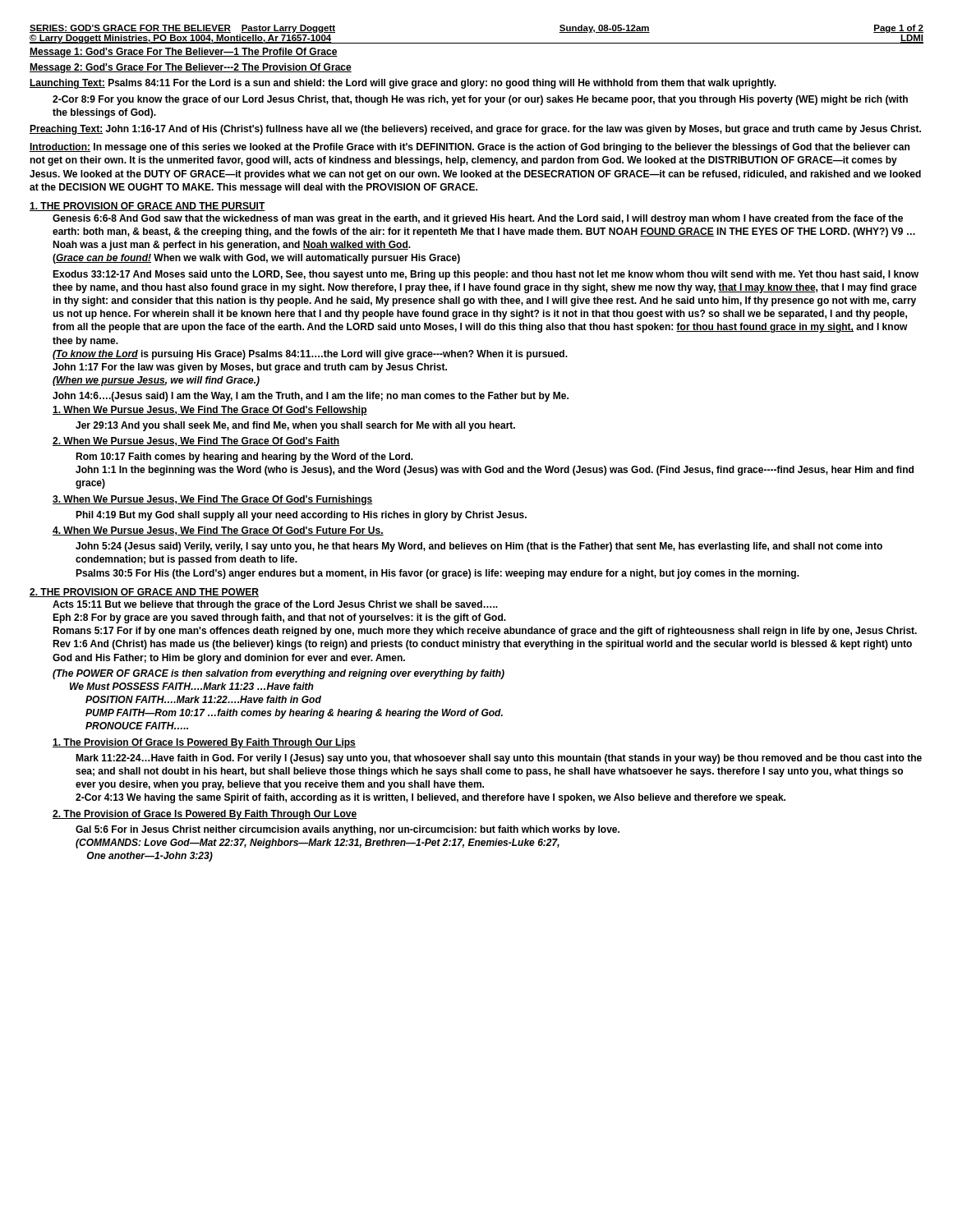Find the region starting "Phil 4:19 But my"
The image size is (953, 1232).
301,515
